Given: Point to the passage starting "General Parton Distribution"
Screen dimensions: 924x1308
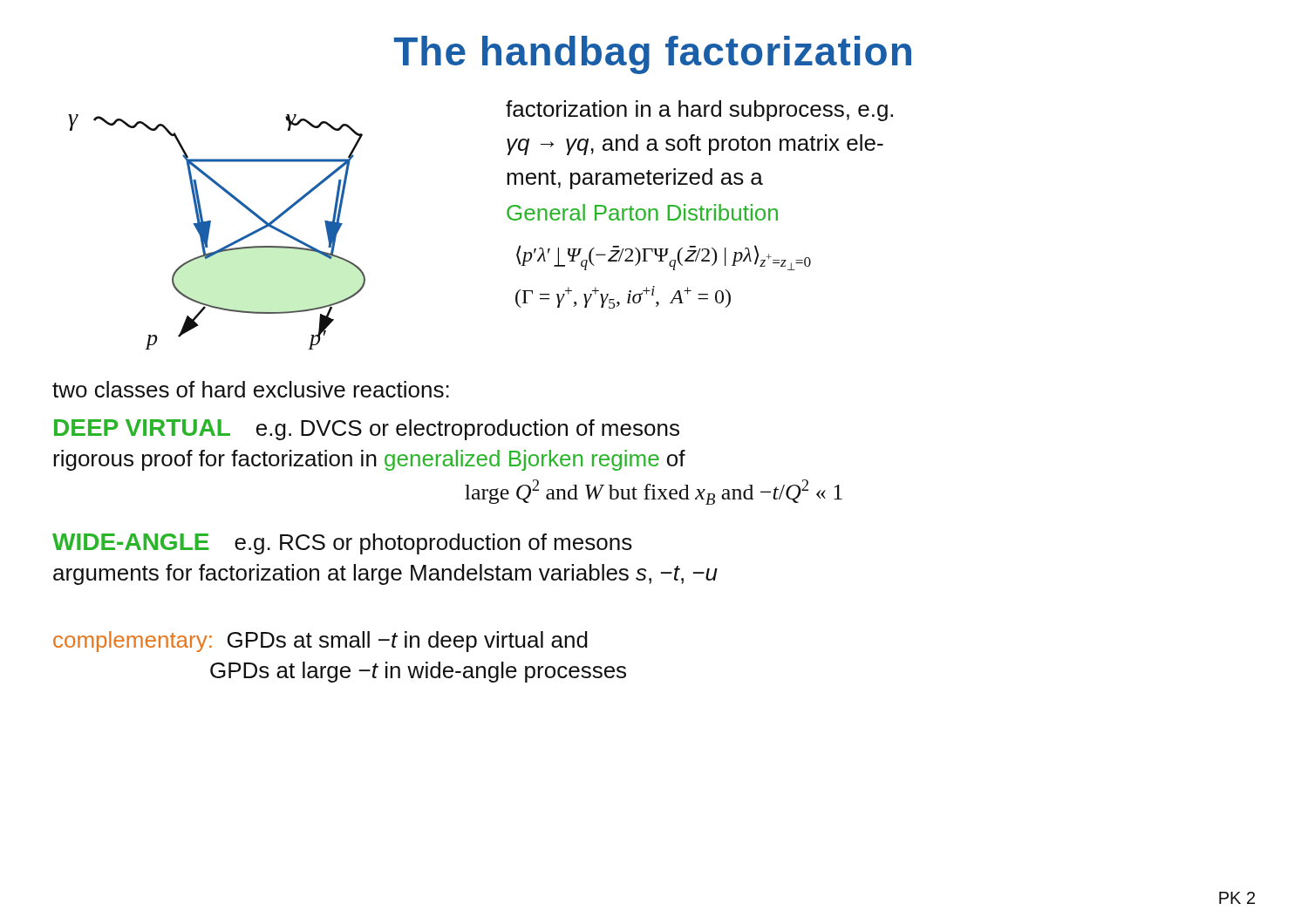Looking at the screenshot, I should click(642, 213).
